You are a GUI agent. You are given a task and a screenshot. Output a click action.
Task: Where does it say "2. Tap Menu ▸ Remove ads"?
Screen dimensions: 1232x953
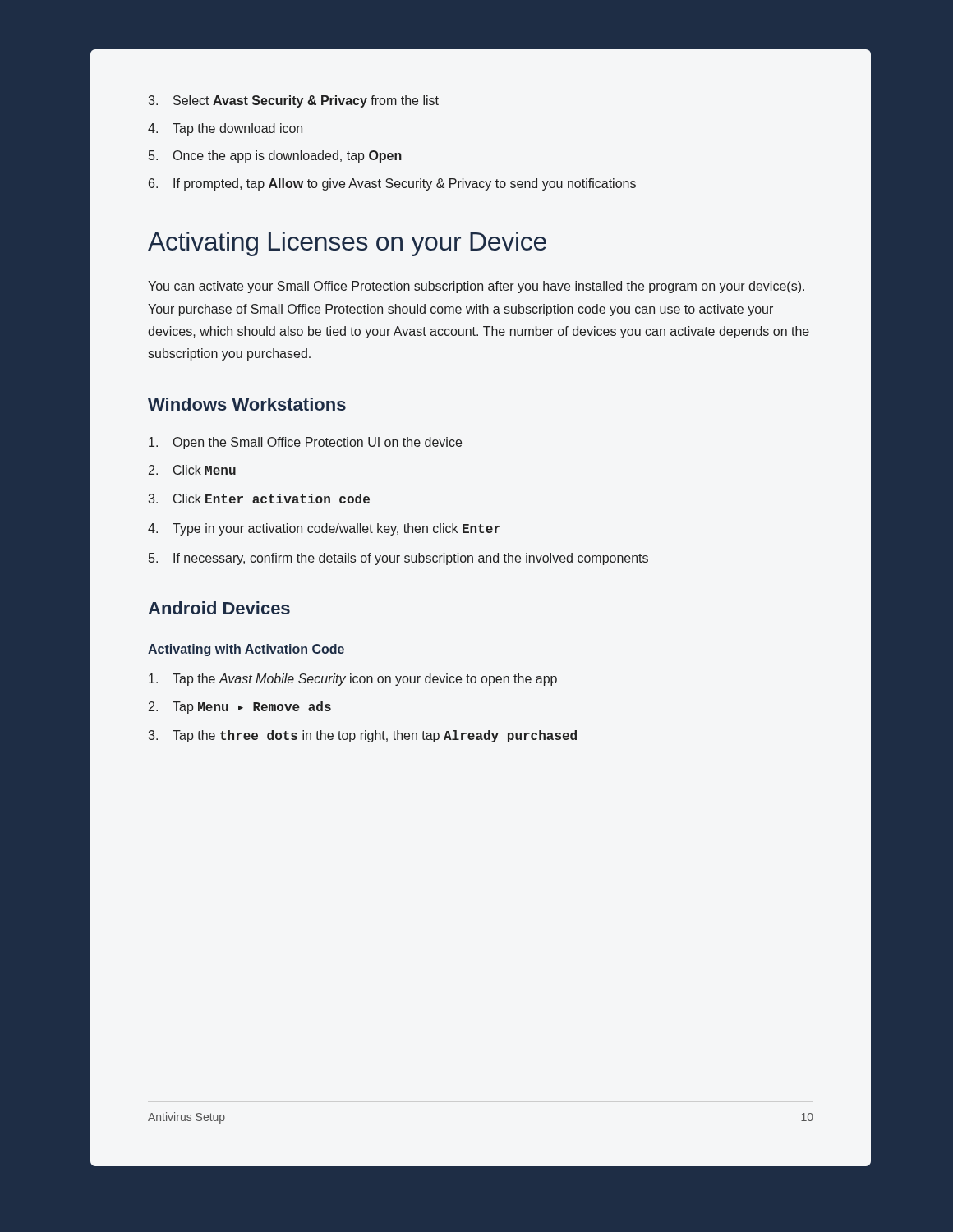(x=240, y=707)
